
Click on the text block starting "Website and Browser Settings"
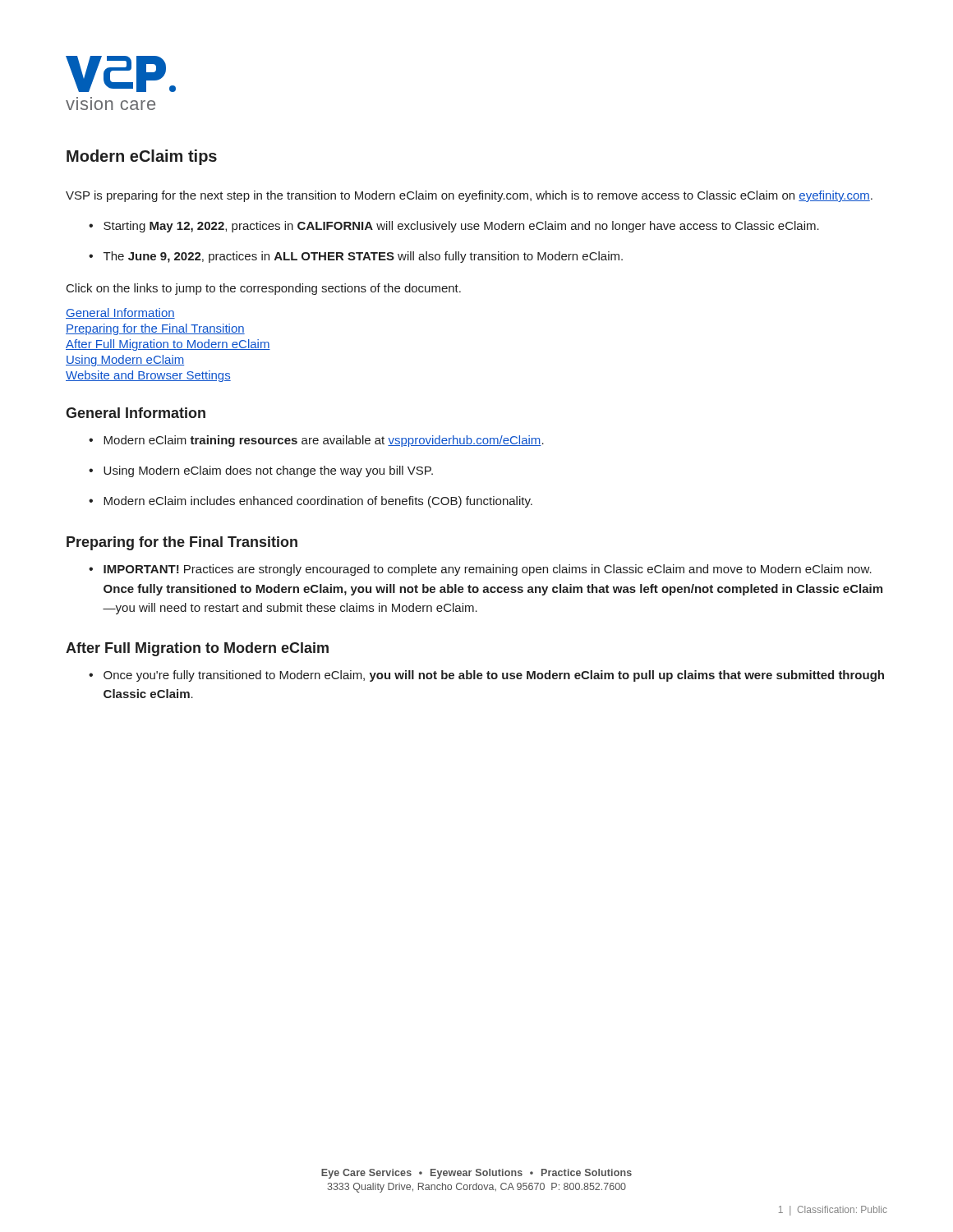(148, 375)
